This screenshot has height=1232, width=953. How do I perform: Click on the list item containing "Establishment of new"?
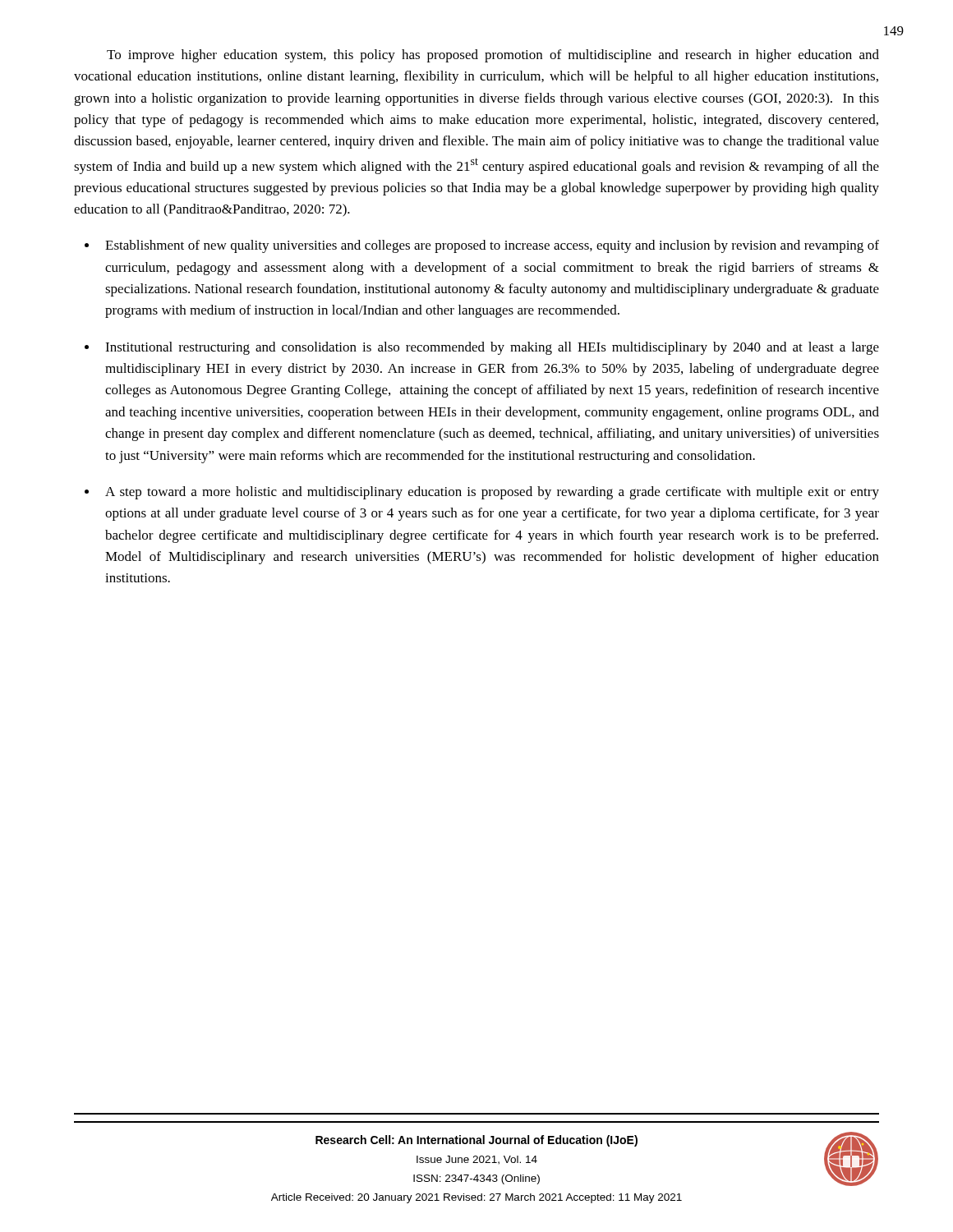click(x=492, y=278)
